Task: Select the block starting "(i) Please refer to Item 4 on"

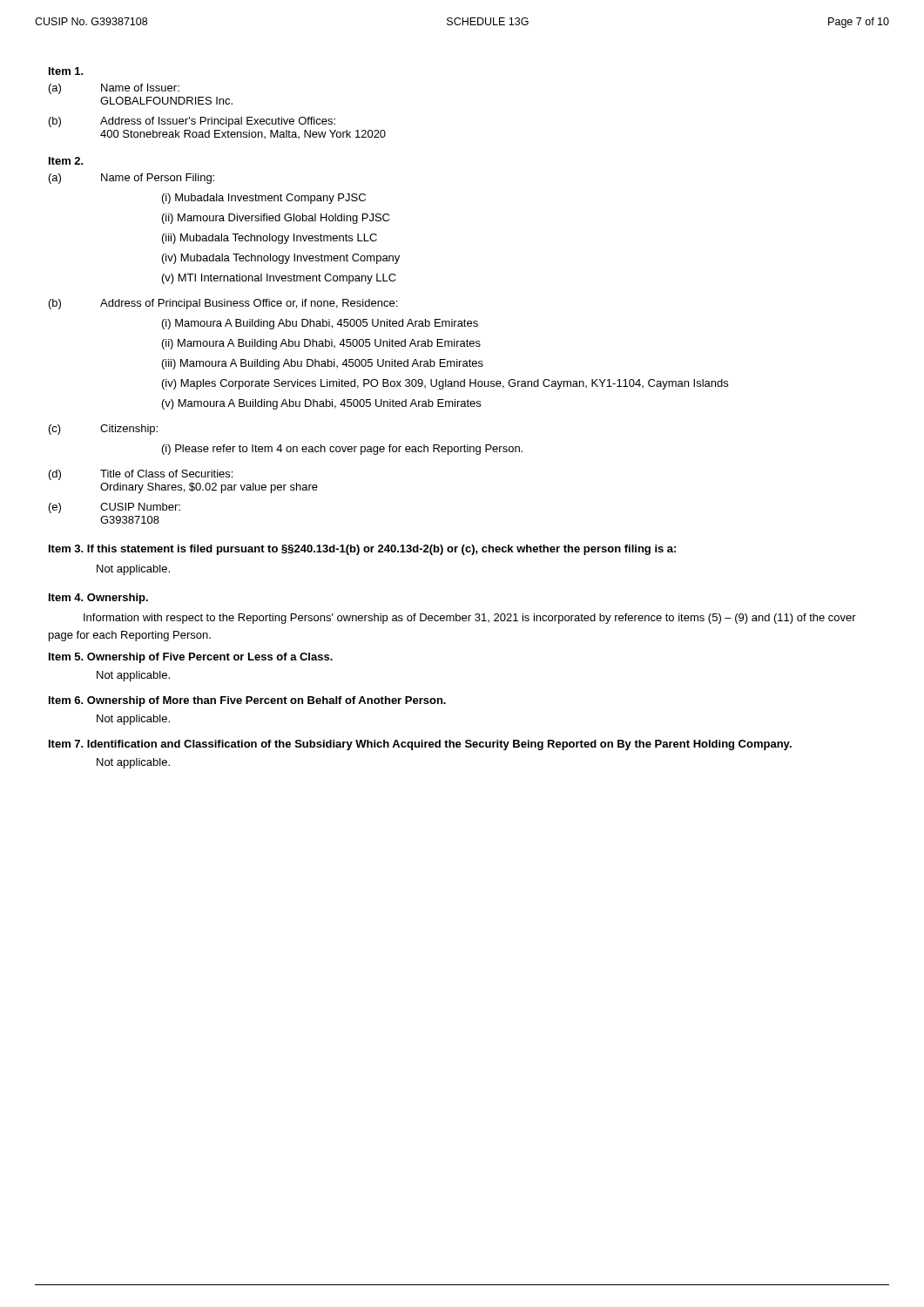Action: coord(519,448)
